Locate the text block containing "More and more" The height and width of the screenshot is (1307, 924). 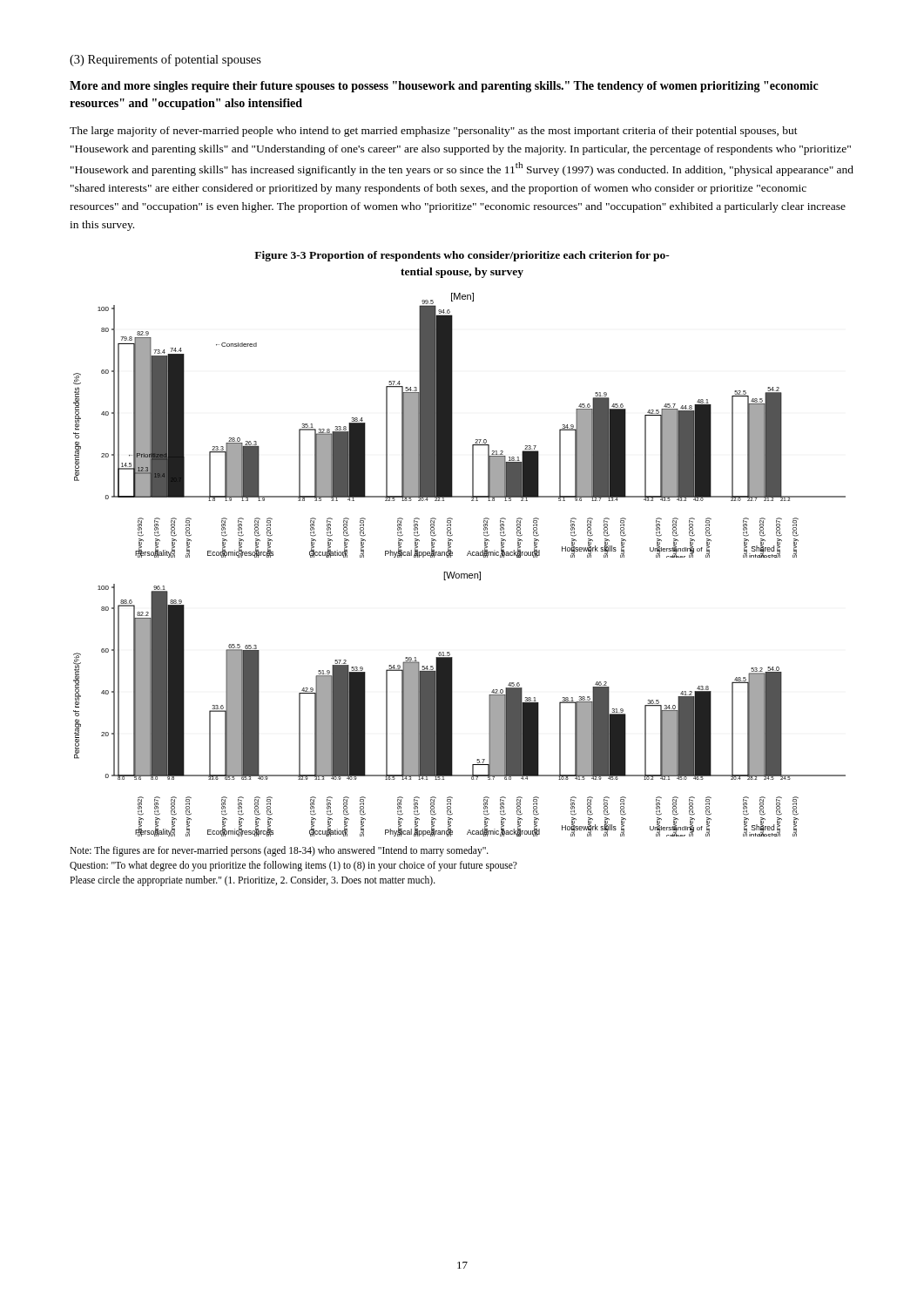pyautogui.click(x=444, y=95)
